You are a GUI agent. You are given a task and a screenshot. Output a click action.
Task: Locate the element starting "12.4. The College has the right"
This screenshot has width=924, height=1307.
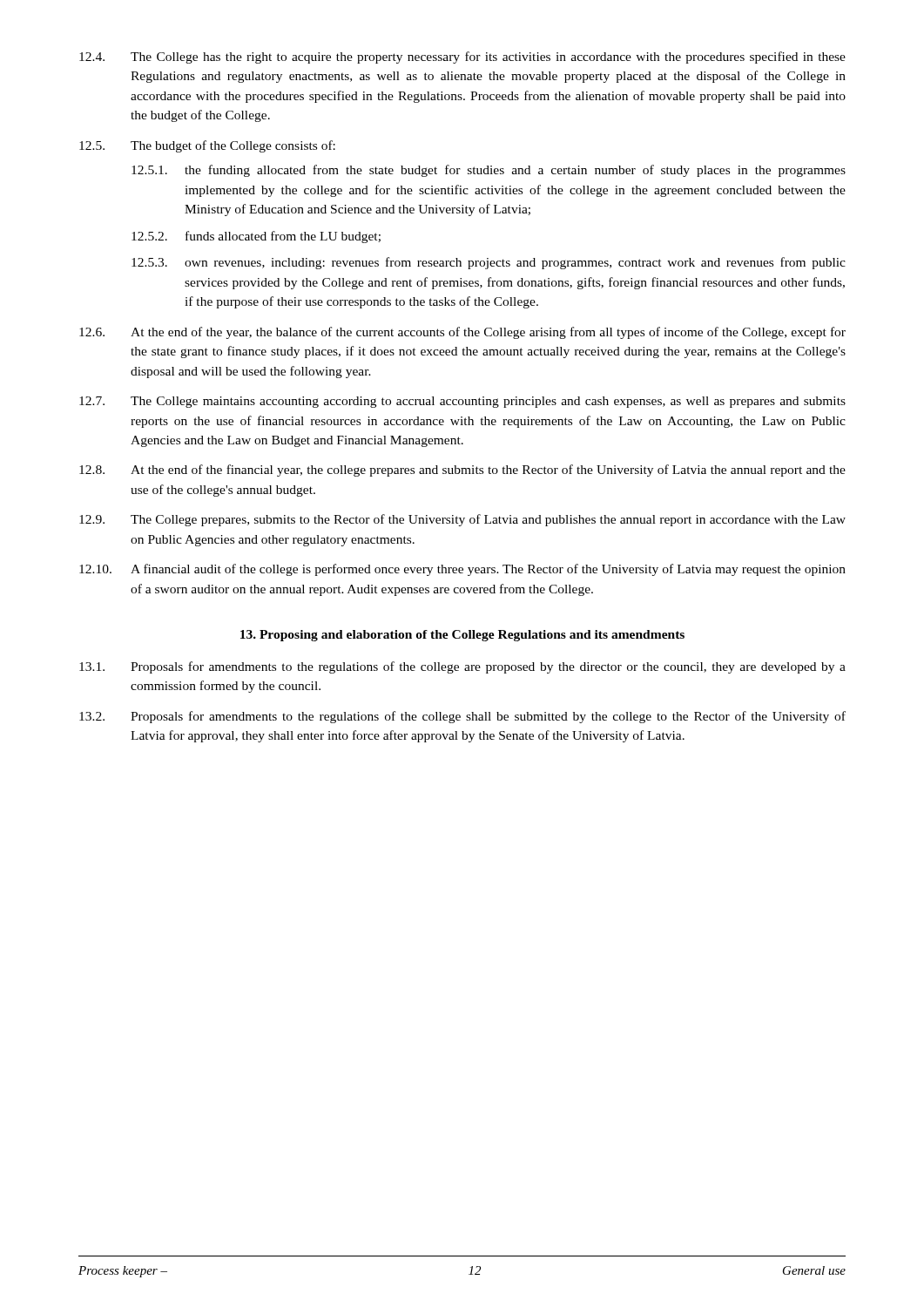462,86
